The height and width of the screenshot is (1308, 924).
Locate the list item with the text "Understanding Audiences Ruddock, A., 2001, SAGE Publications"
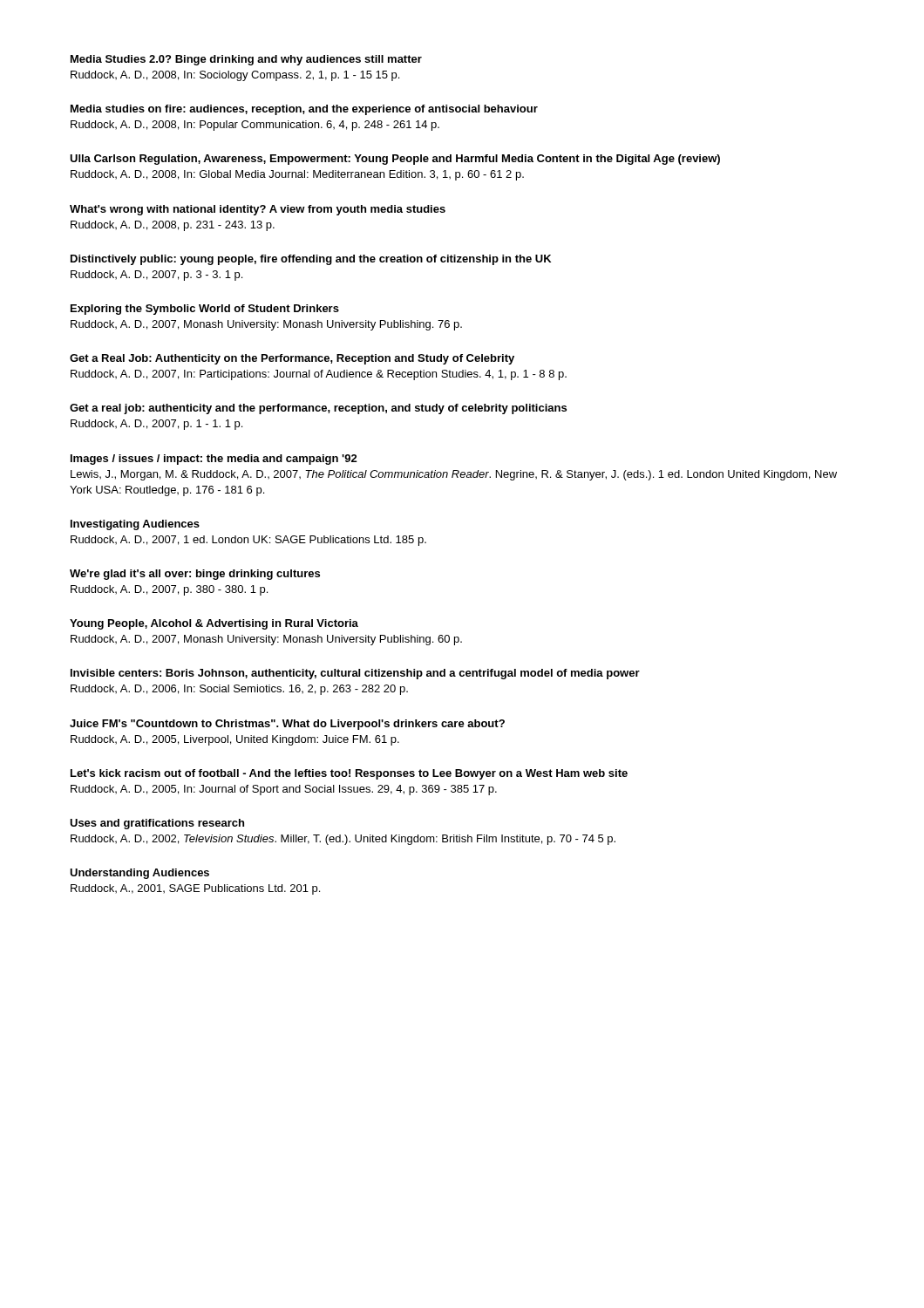[139, 874]
